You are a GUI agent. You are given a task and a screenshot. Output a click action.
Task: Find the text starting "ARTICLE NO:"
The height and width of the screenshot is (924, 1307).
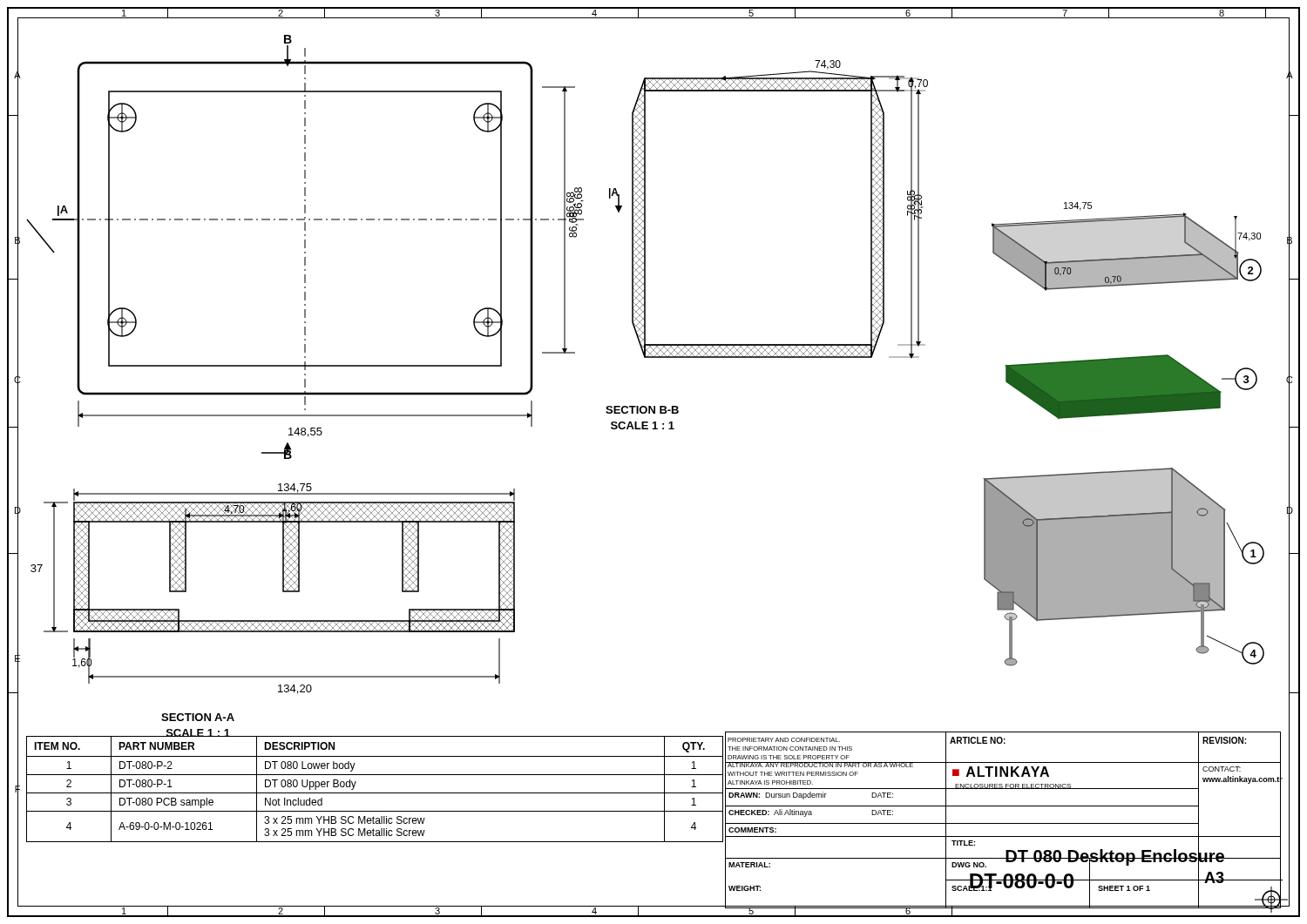(978, 741)
